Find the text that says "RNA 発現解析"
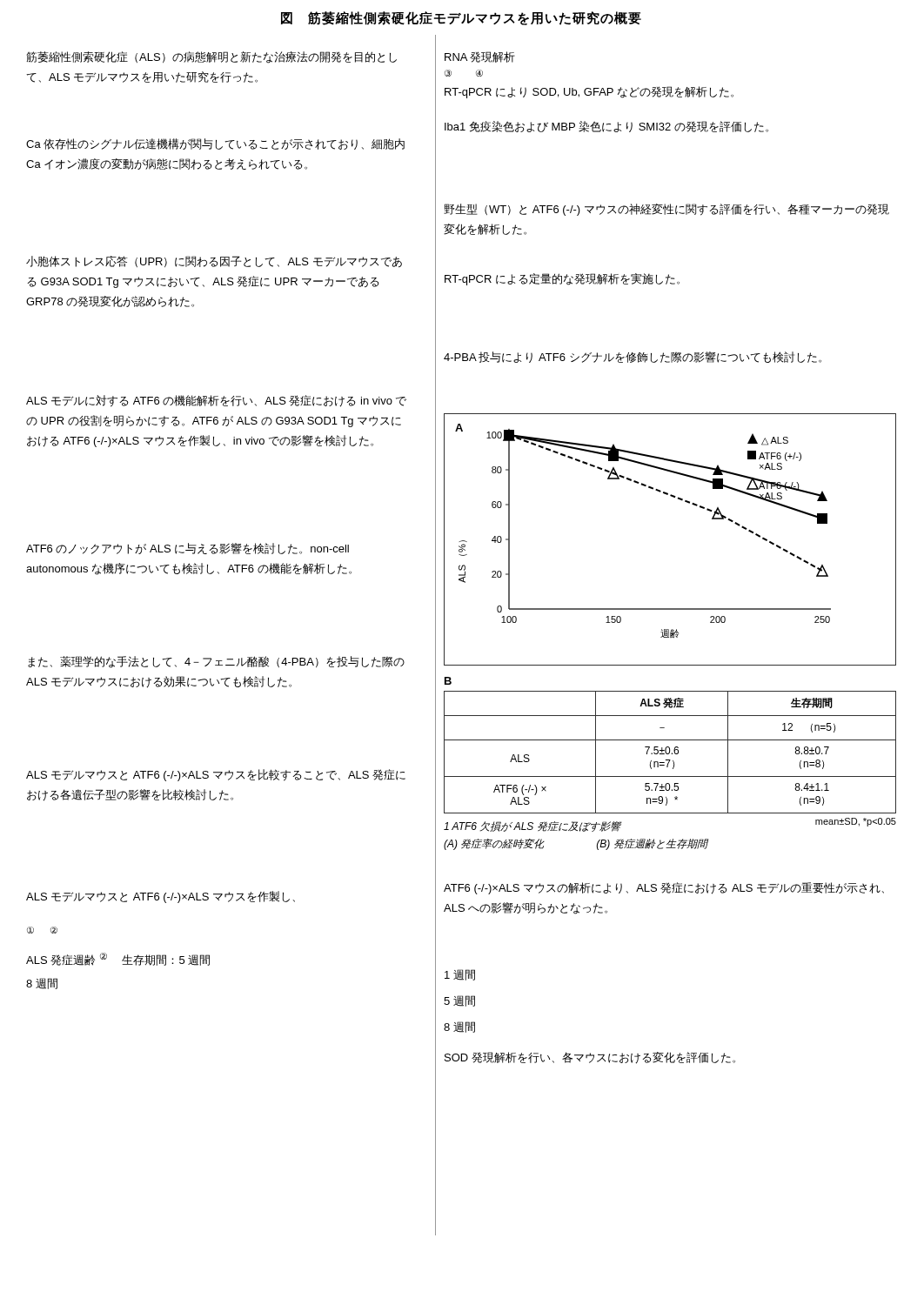This screenshot has height=1305, width=924. pyautogui.click(x=480, y=57)
